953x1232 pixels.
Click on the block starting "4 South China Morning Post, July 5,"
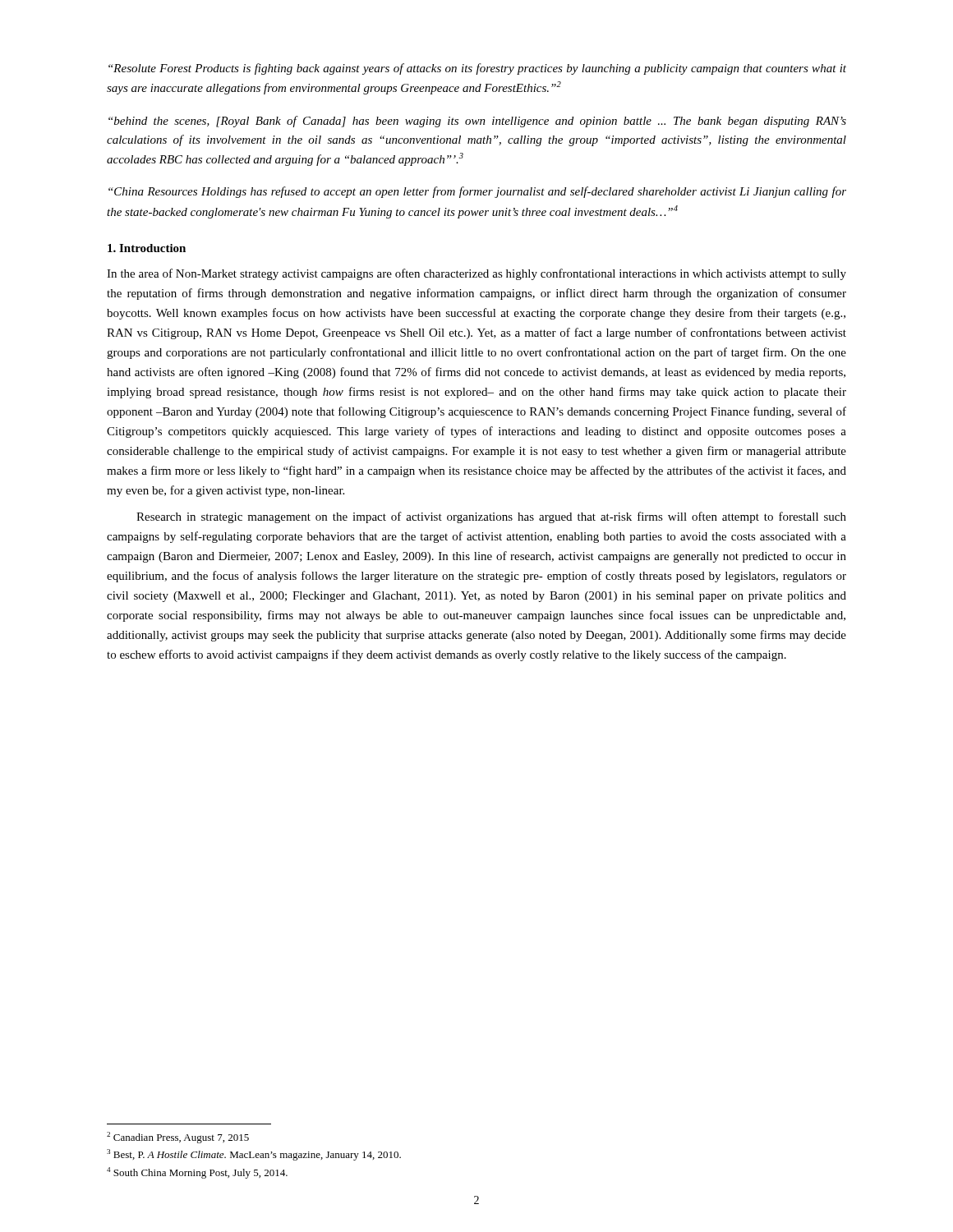pyautogui.click(x=197, y=1172)
